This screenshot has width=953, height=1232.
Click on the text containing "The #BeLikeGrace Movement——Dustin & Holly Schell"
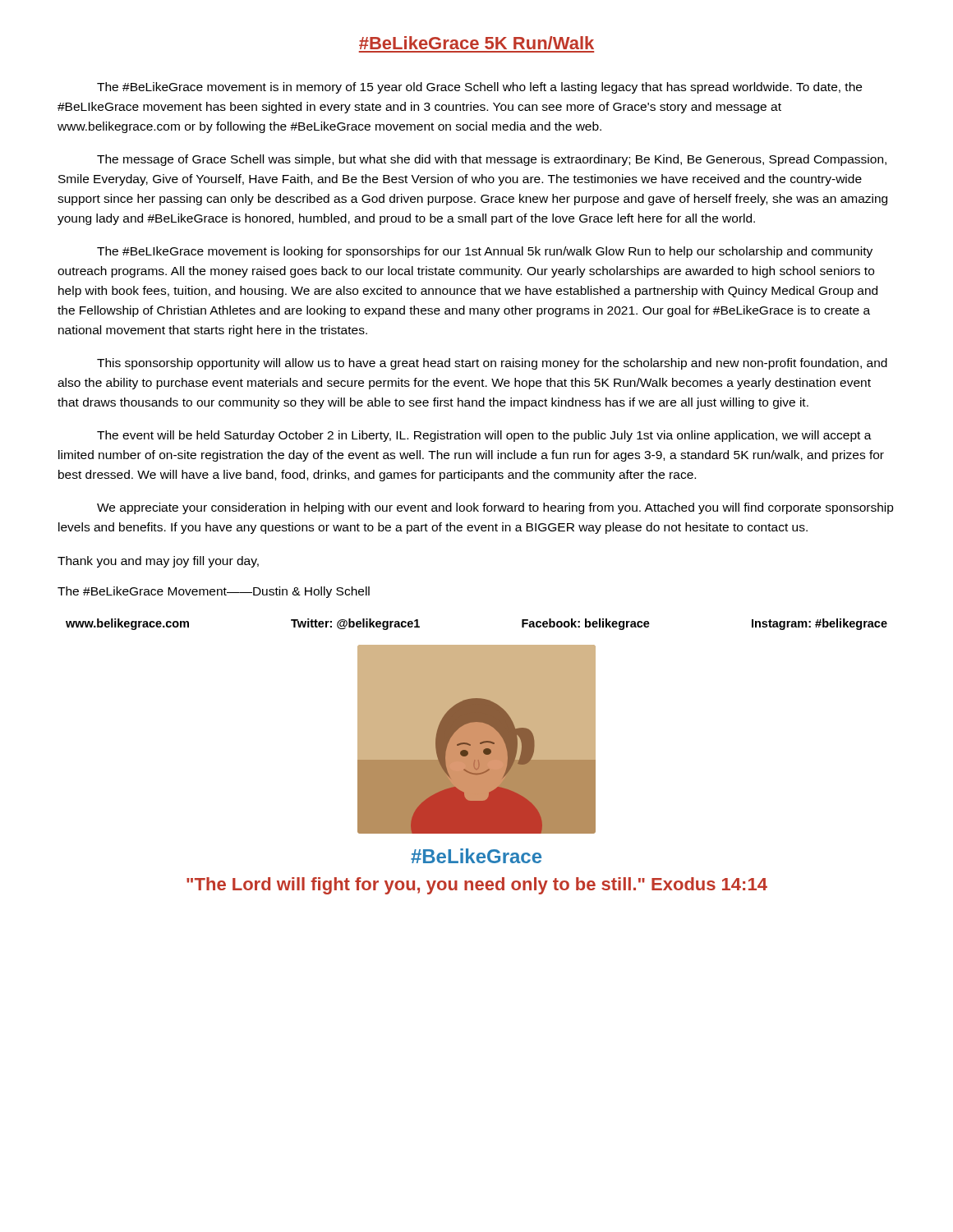214,591
